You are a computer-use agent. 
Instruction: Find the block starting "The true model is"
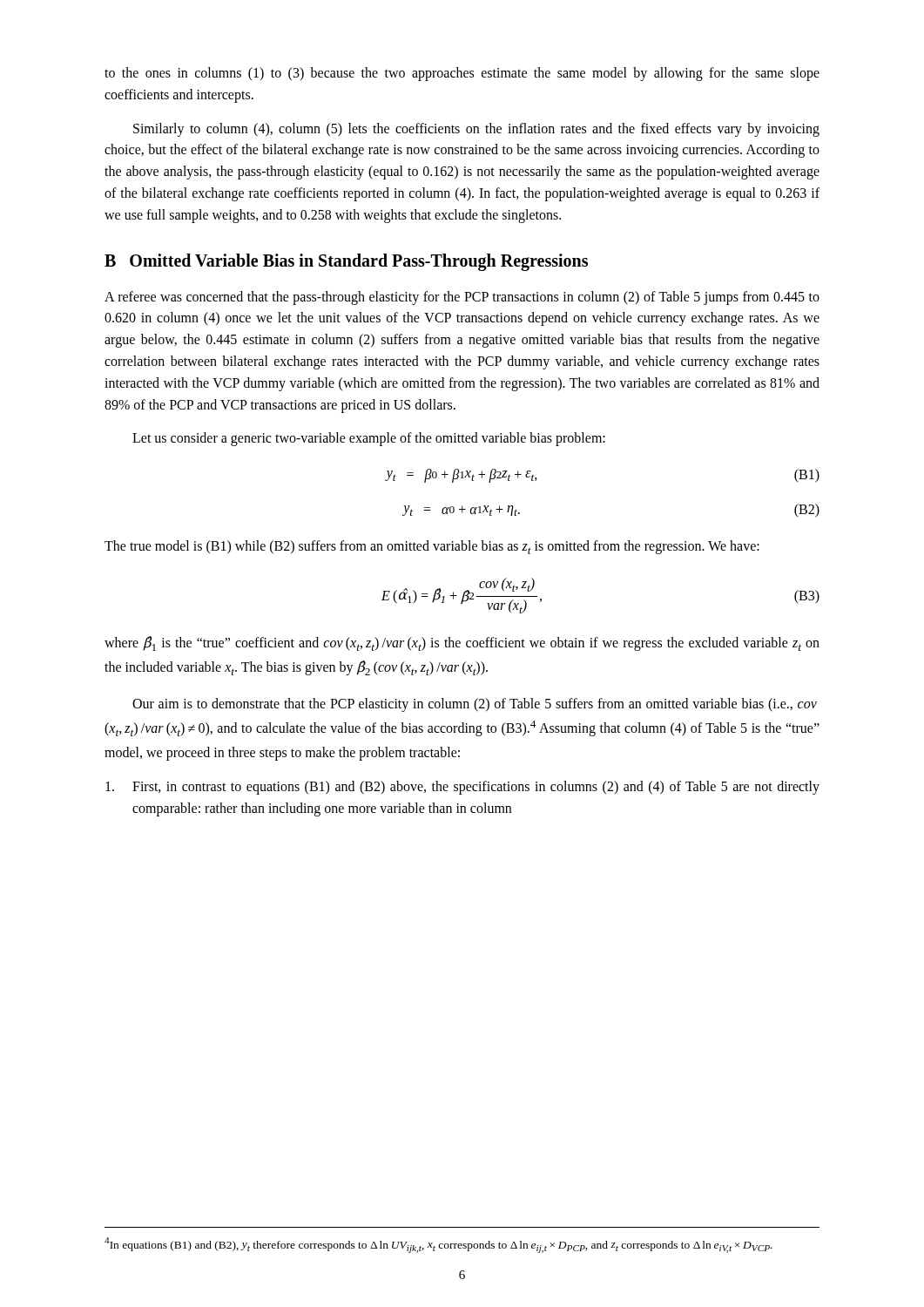click(x=462, y=548)
